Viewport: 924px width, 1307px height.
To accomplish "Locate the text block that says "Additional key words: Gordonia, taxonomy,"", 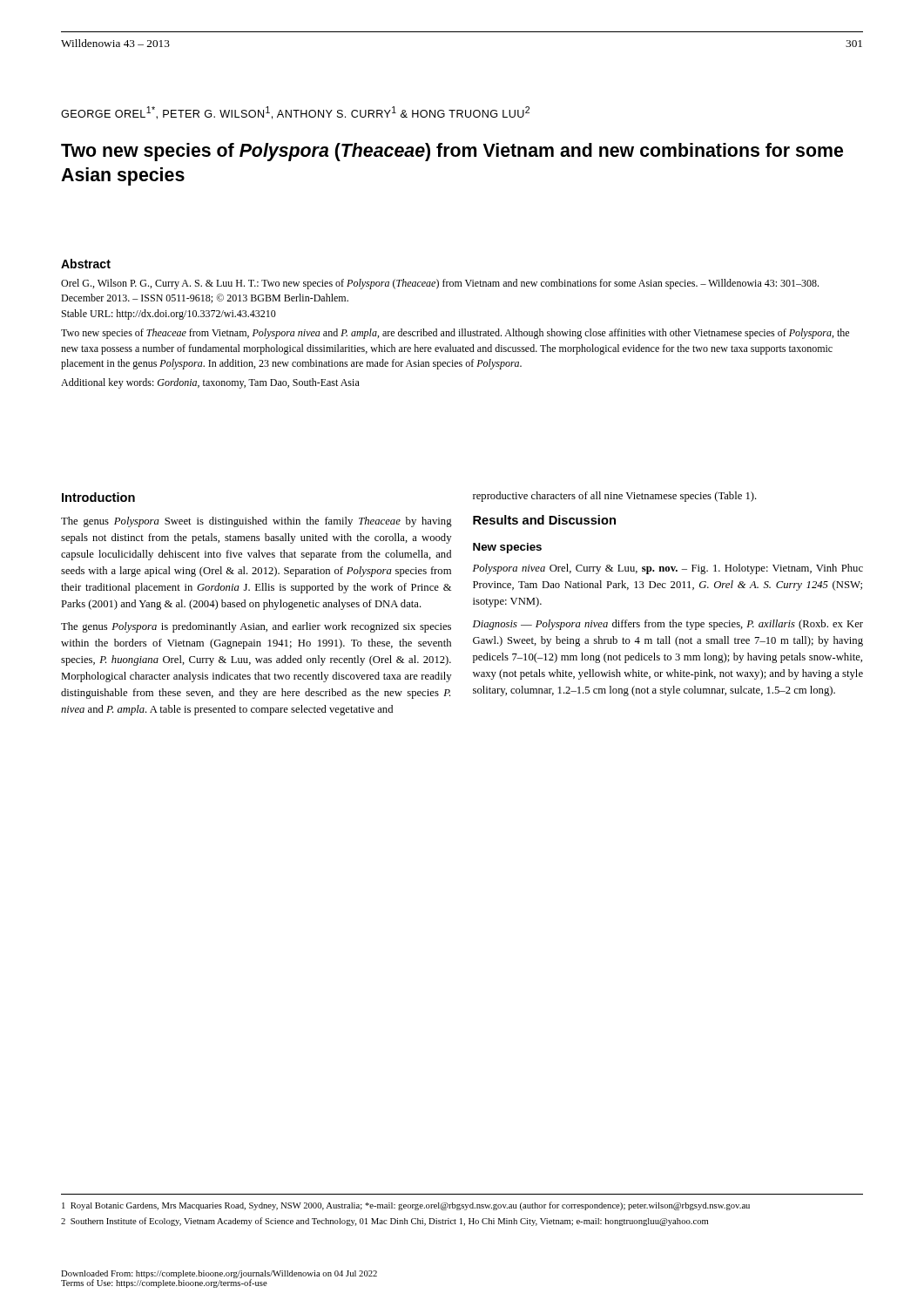I will [210, 383].
